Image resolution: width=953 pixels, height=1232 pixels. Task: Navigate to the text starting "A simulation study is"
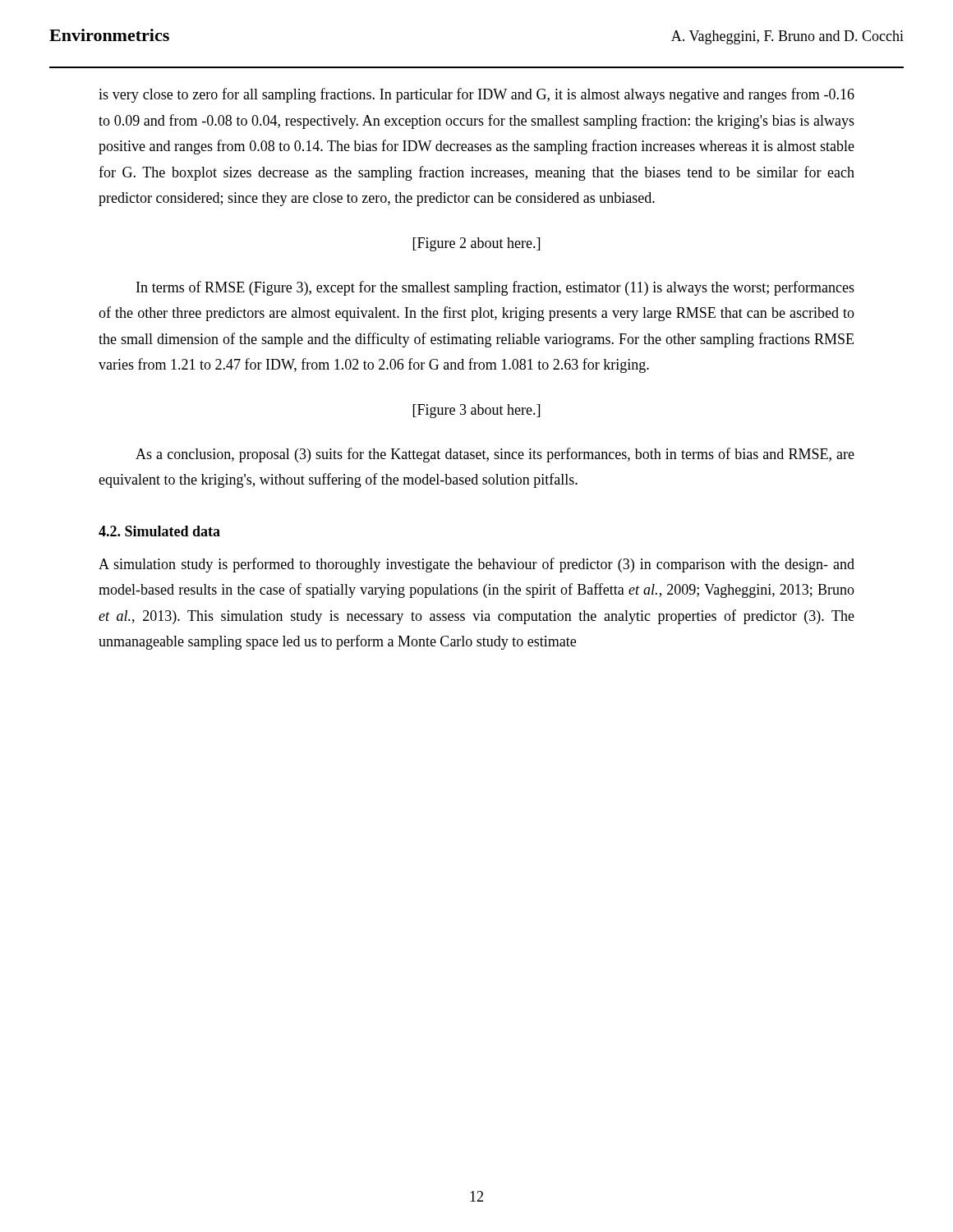tap(476, 603)
